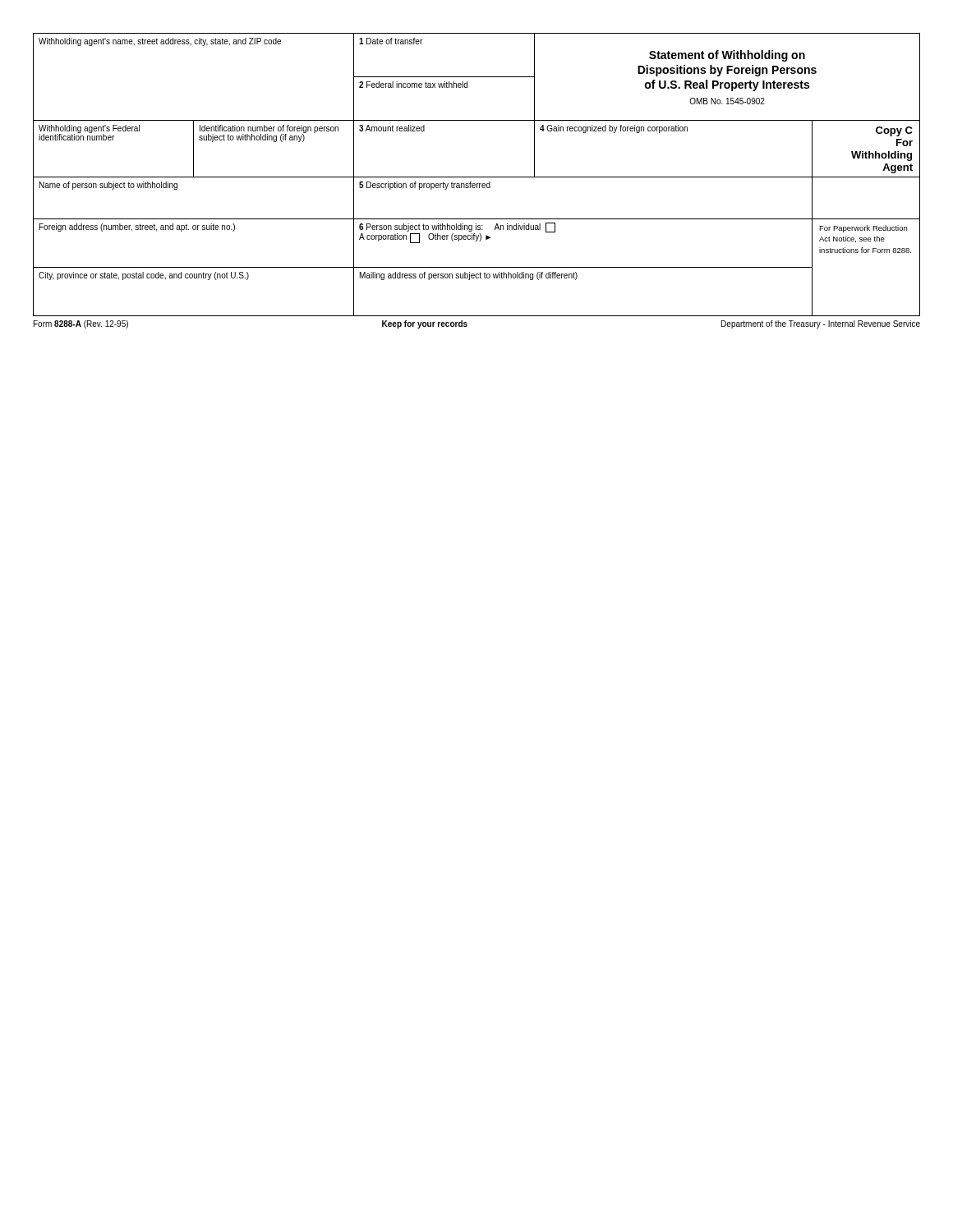Click on the region starting "Withholding agent's name, street address, city, state, and"
Viewport: 953px width, 1232px height.
(160, 41)
